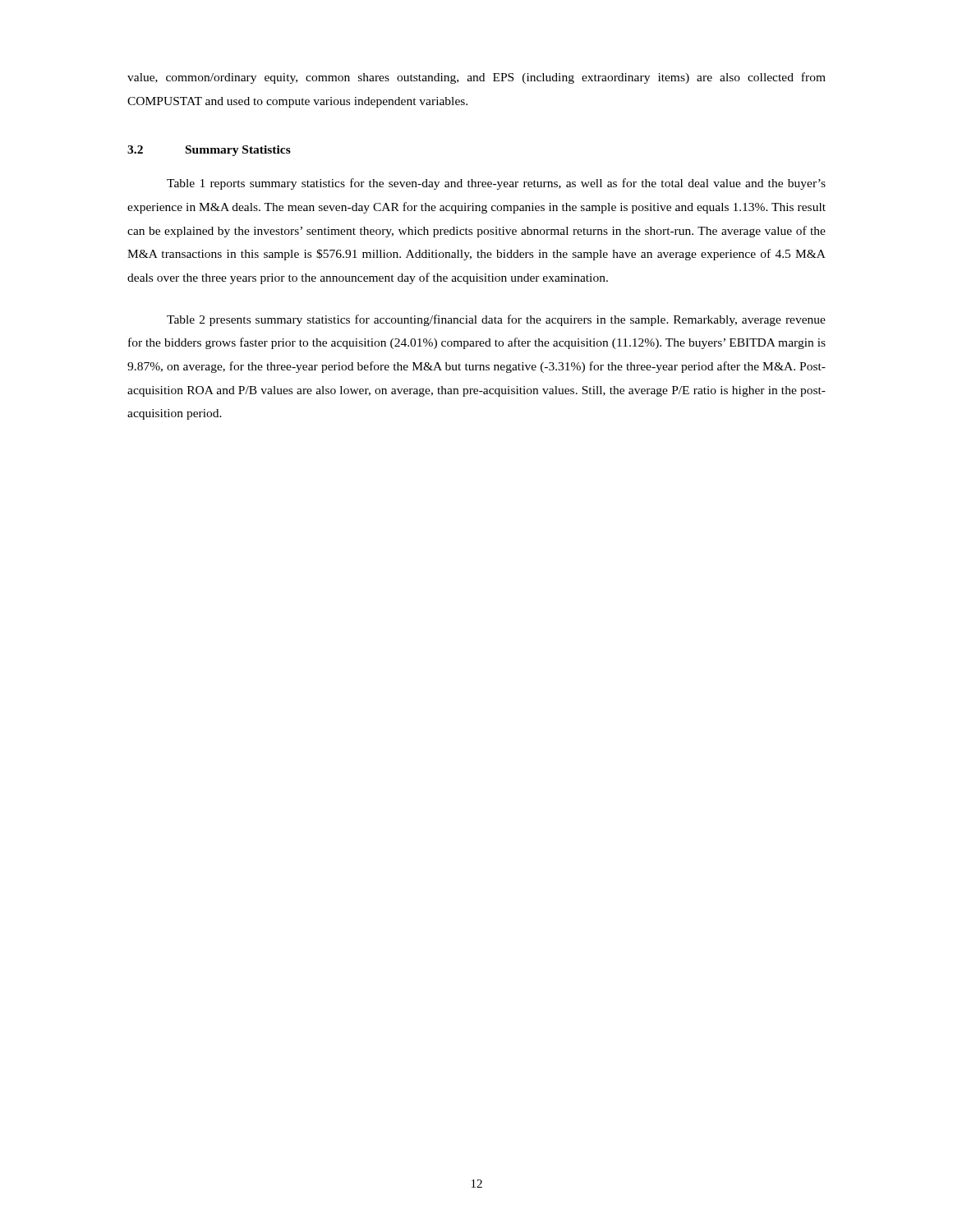Navigate to the region starting "Table 1 reports summary statistics"
Viewport: 953px width, 1232px height.
[476, 230]
